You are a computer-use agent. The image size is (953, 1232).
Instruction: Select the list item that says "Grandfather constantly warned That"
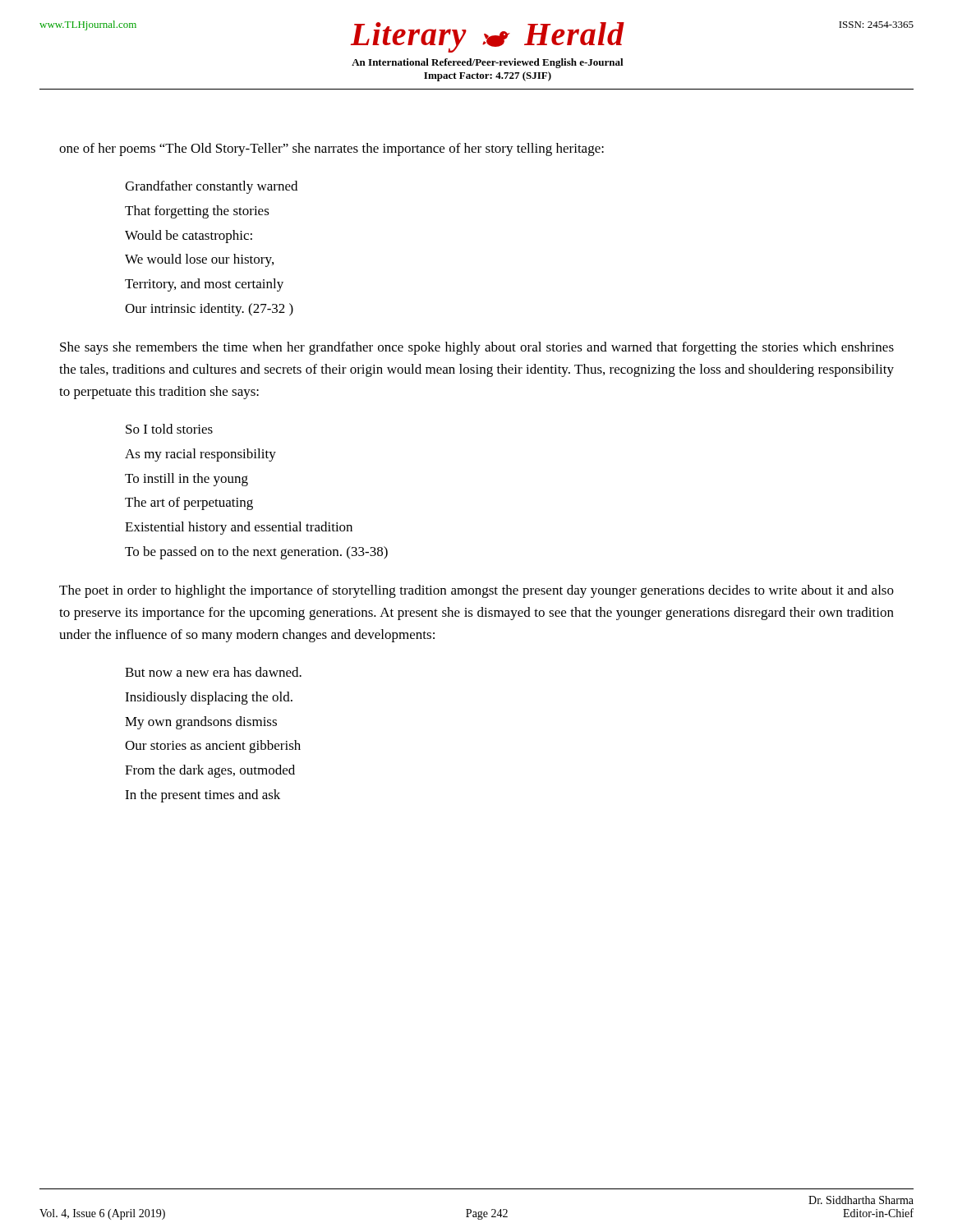point(211,187)
